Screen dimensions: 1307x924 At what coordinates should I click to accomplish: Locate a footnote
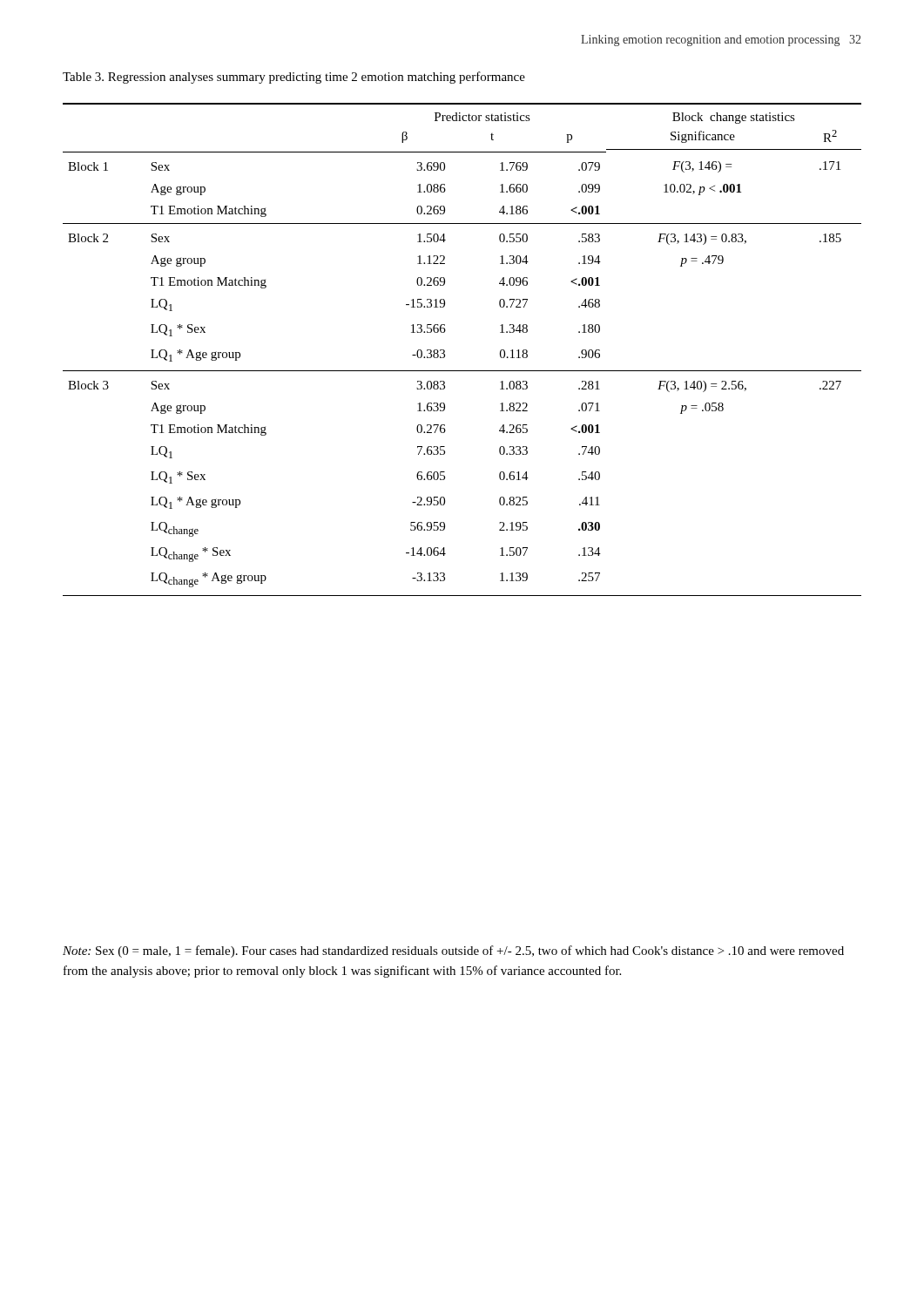pos(453,961)
